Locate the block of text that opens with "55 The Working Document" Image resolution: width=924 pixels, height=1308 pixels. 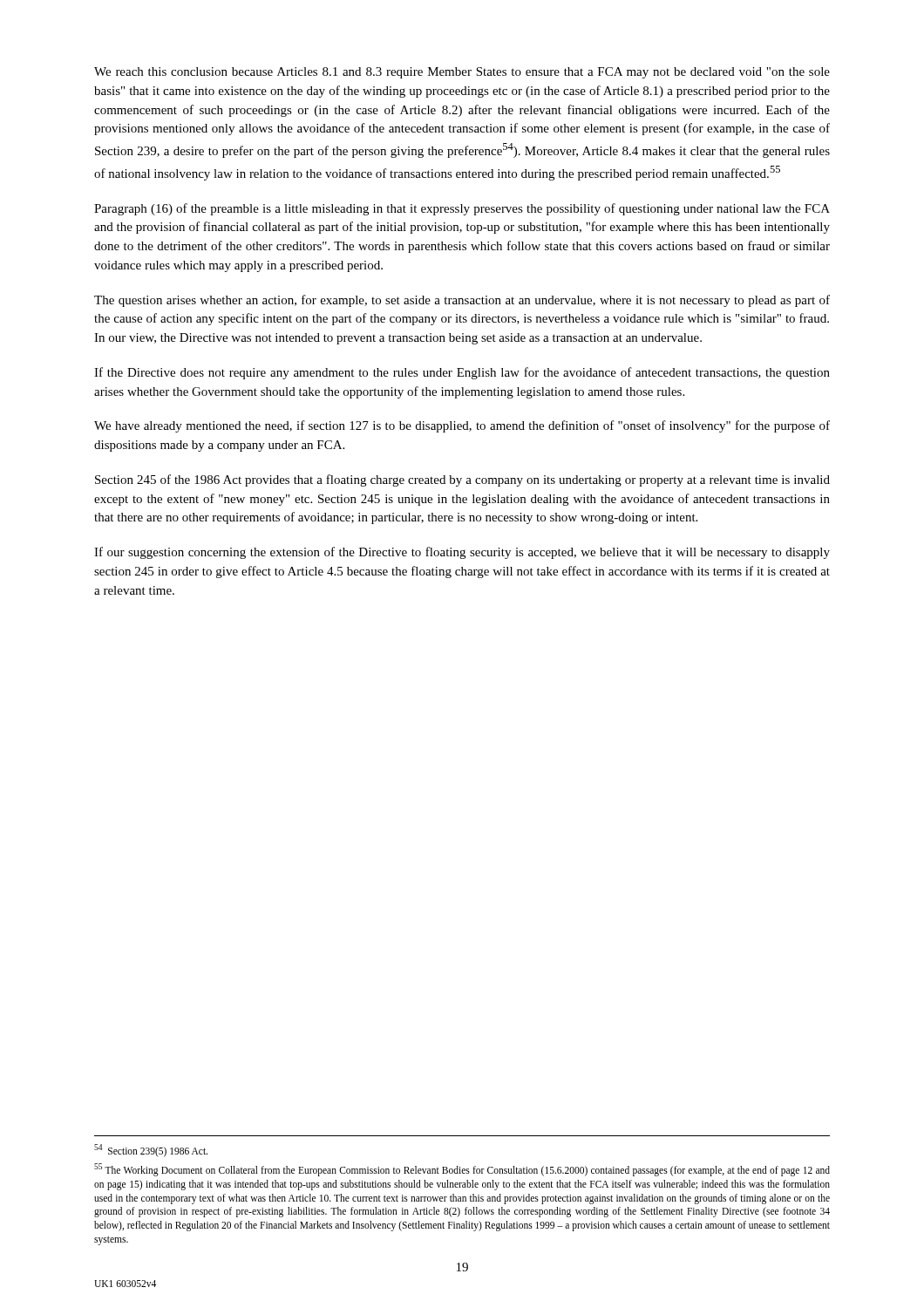pyautogui.click(x=462, y=1203)
